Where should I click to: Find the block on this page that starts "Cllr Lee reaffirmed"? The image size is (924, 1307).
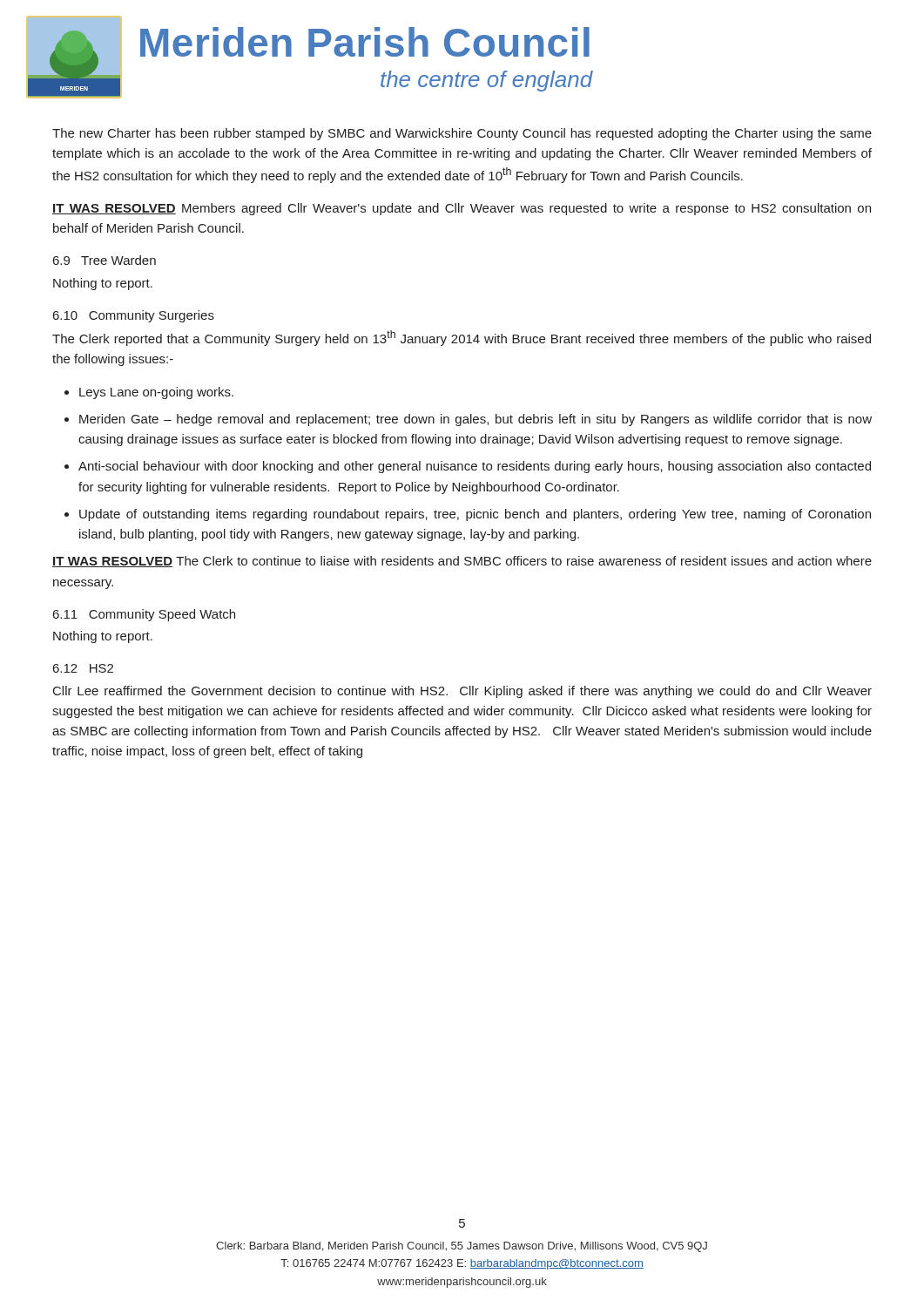click(462, 720)
